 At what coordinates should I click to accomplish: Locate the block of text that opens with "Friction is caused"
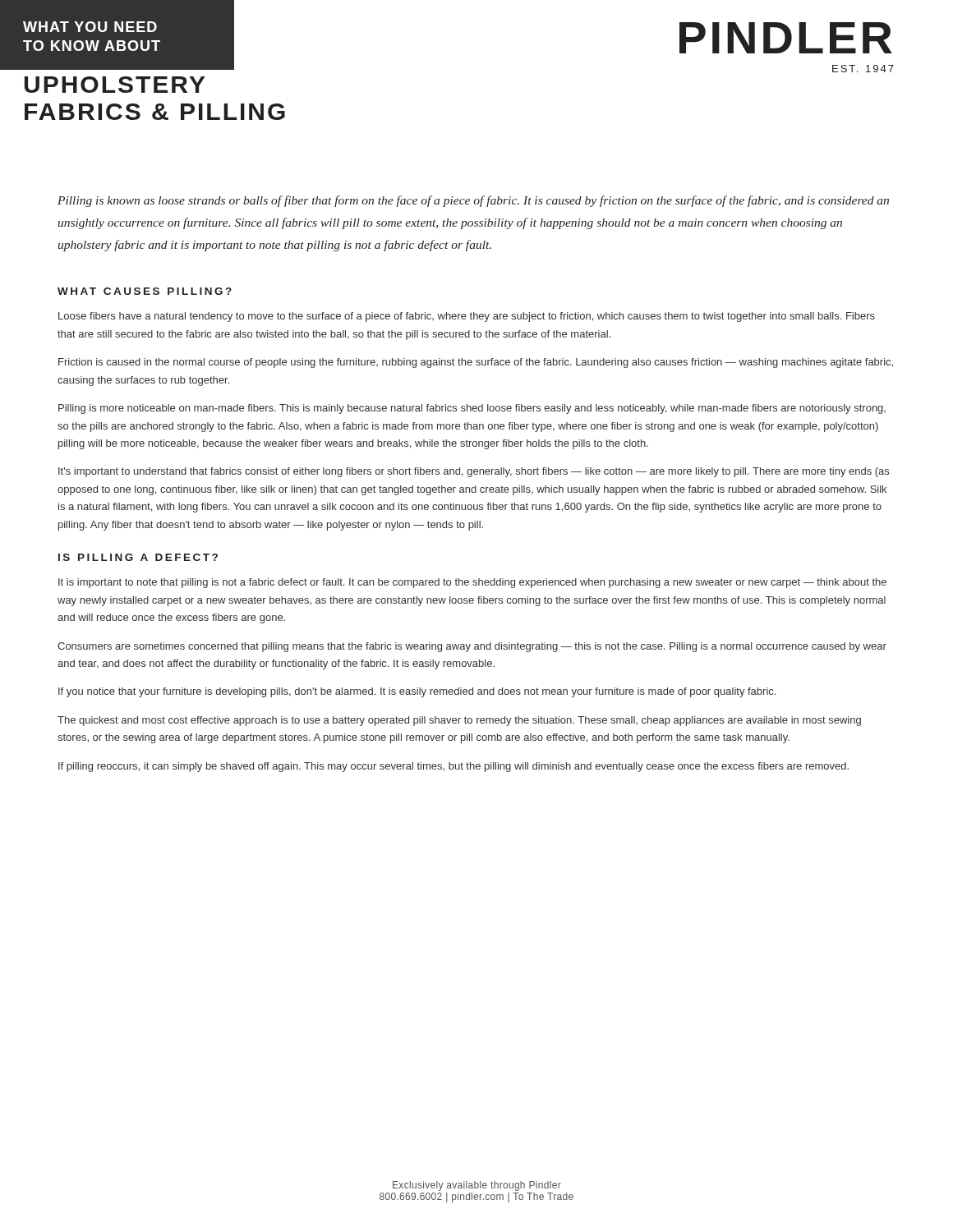[x=476, y=371]
